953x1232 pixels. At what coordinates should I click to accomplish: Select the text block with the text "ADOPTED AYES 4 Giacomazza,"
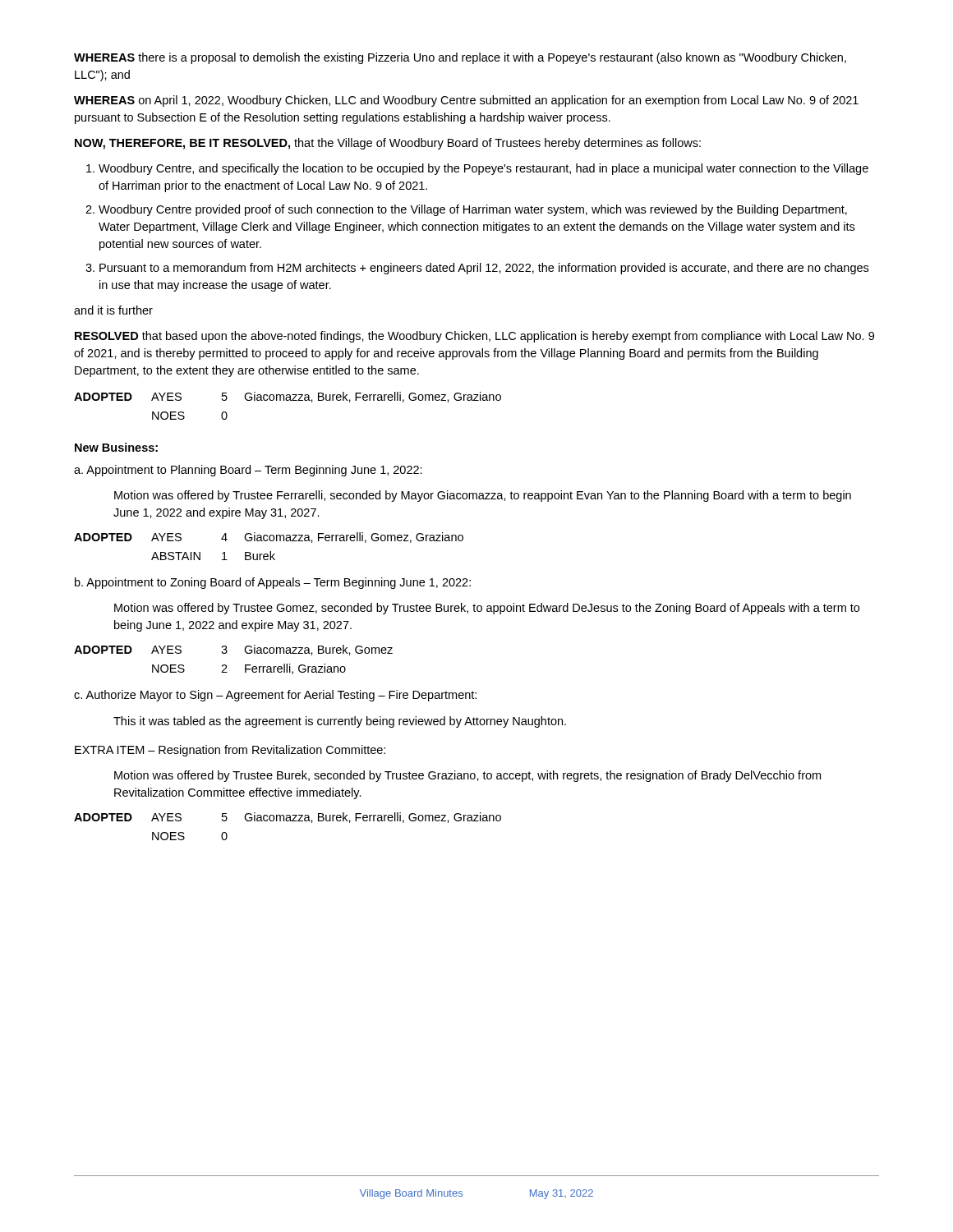(x=269, y=538)
